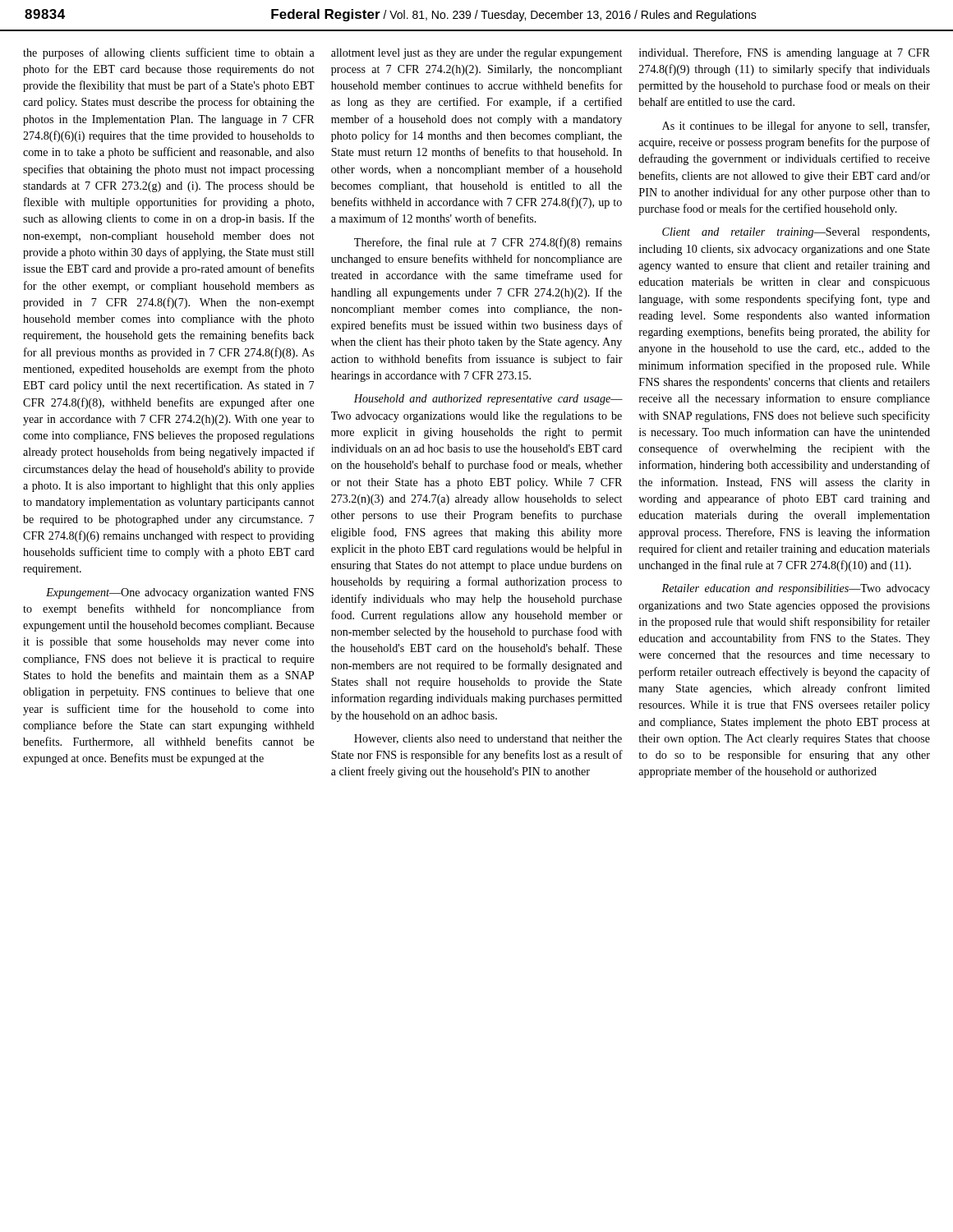Point to the block starting "allotment level just as they are under"
This screenshot has width=953, height=1232.
pyautogui.click(x=476, y=214)
